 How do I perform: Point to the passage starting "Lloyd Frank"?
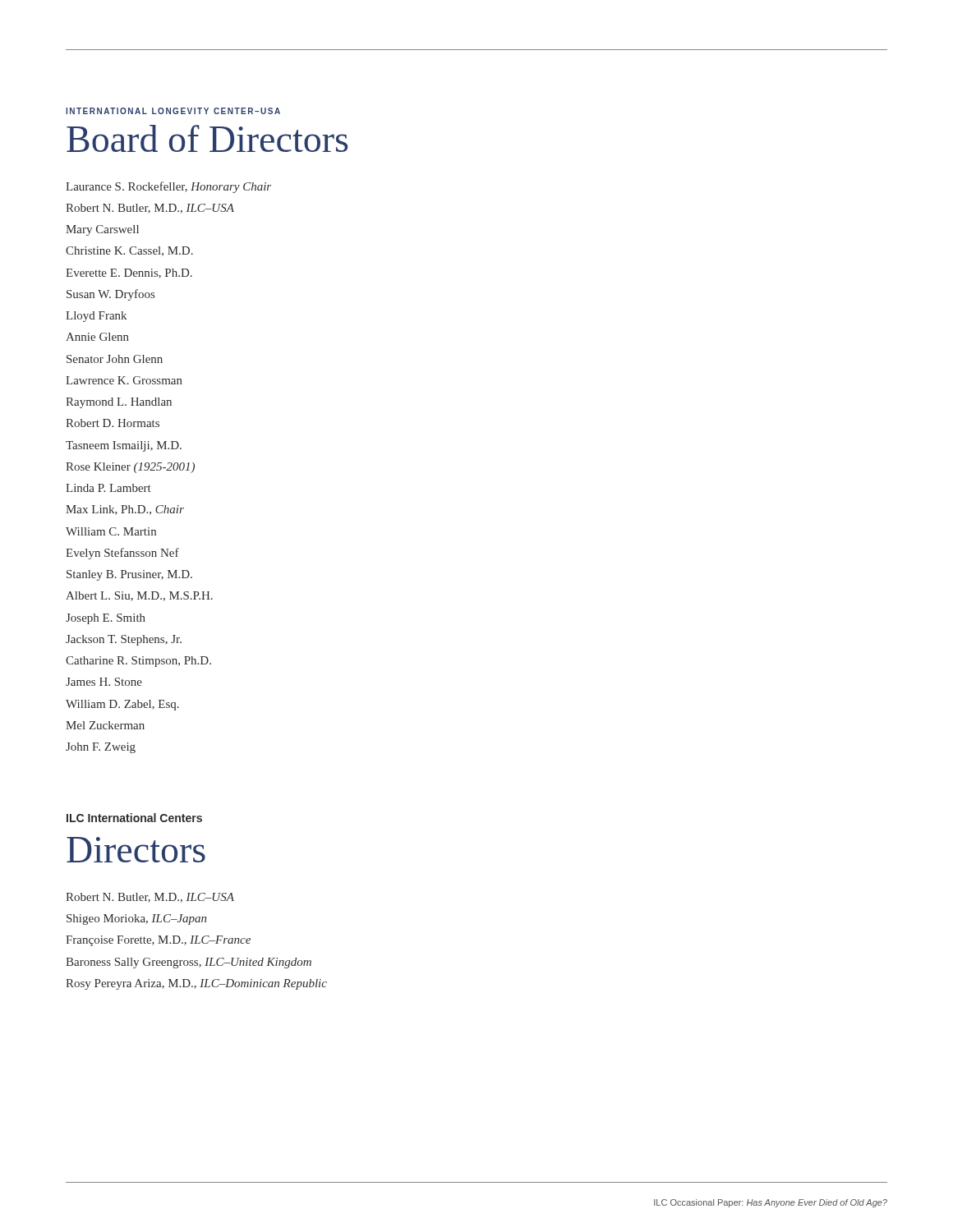click(96, 315)
